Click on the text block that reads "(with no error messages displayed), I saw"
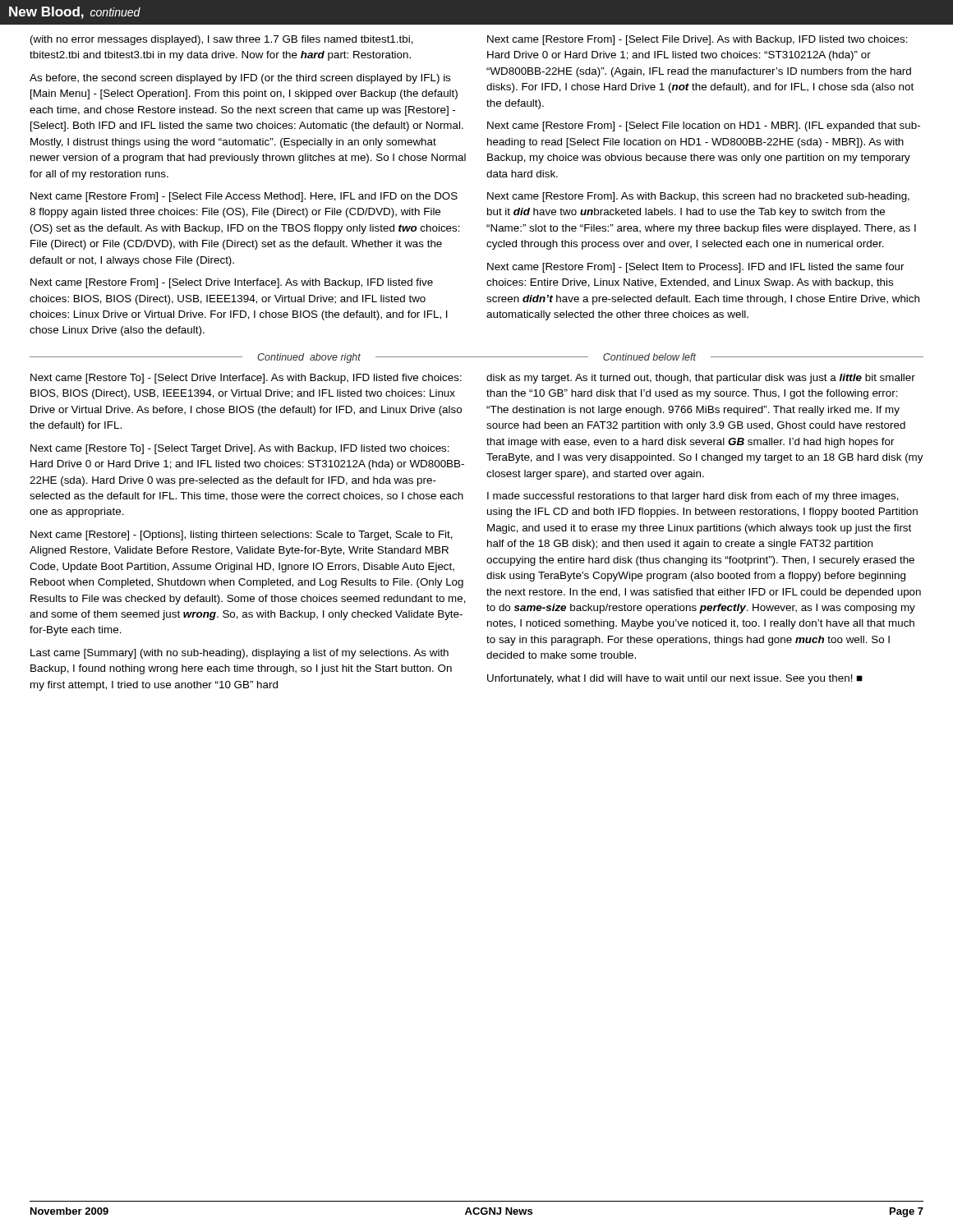The height and width of the screenshot is (1232, 953). click(x=248, y=185)
